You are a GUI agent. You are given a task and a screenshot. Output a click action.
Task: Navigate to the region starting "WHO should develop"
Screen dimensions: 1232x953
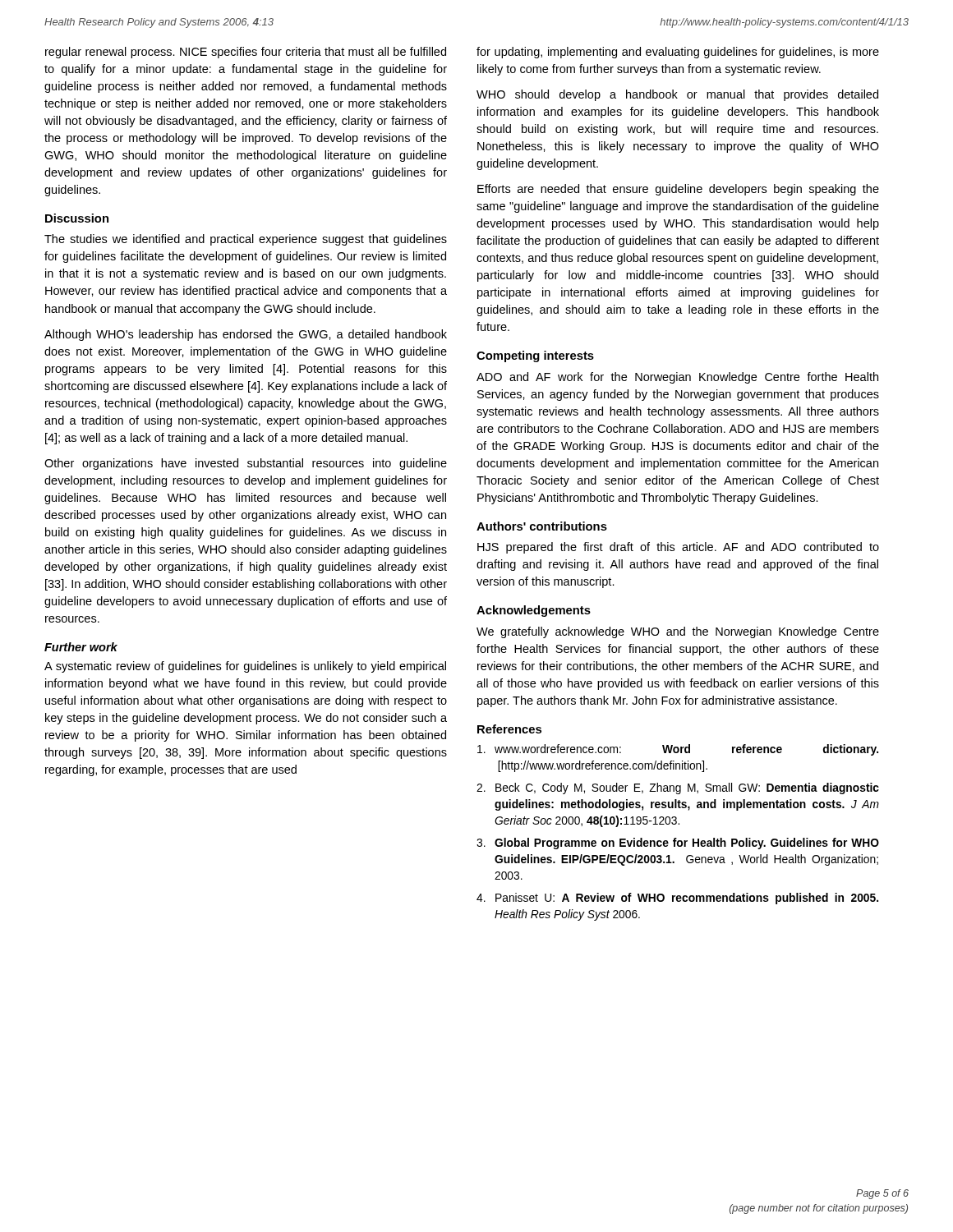(x=678, y=129)
